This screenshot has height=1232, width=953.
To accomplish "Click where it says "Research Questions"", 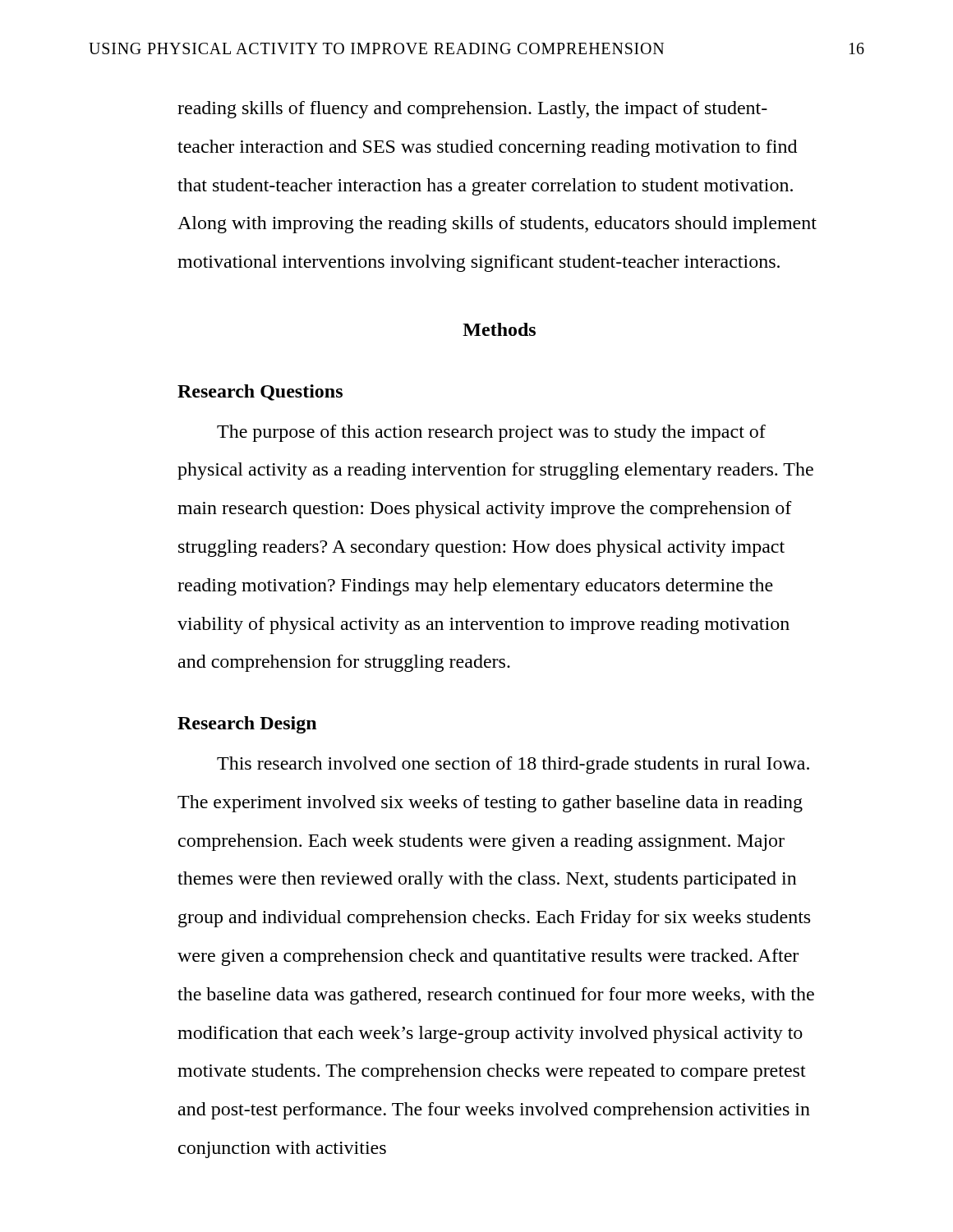I will coord(260,391).
